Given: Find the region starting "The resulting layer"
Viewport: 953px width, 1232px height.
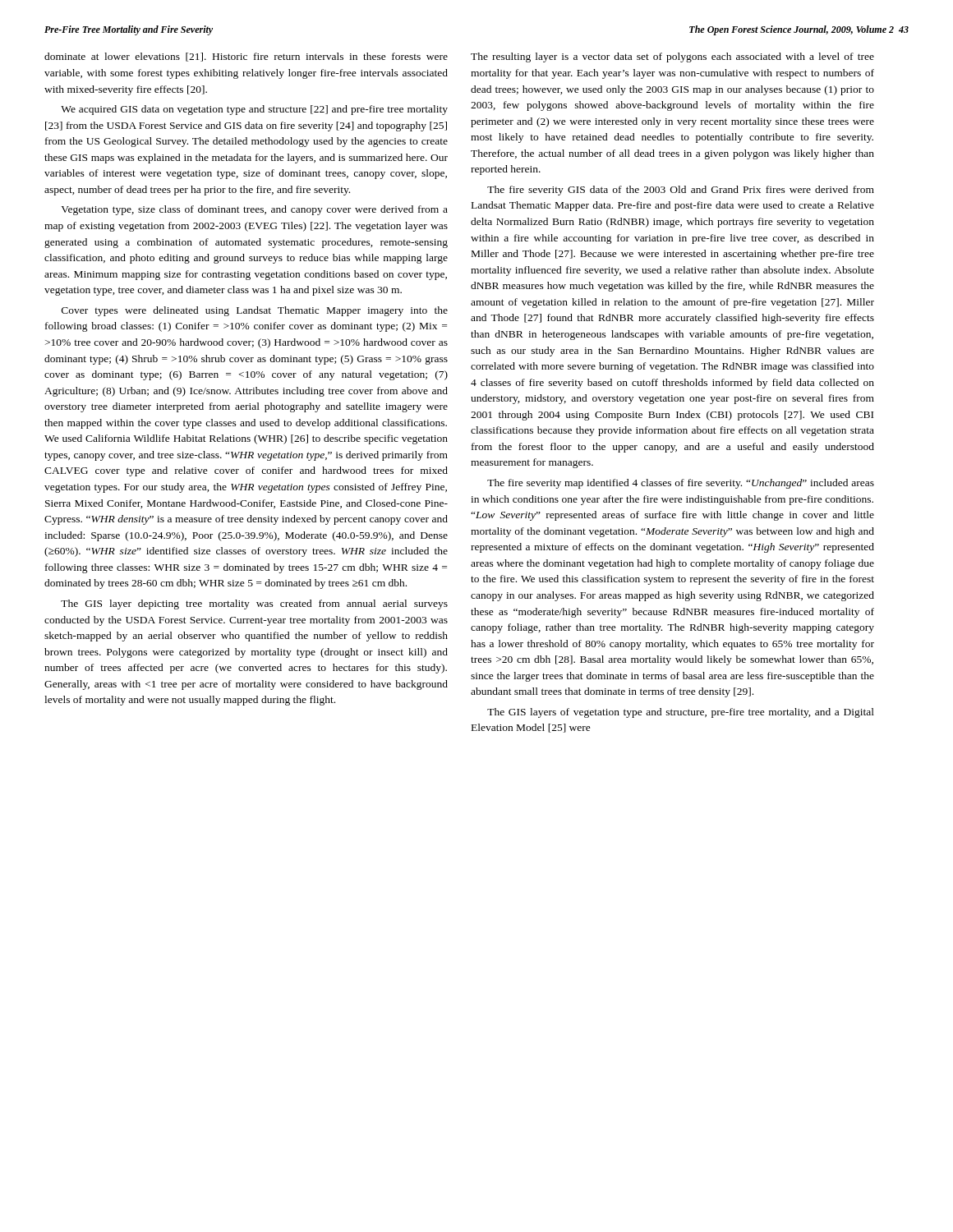Looking at the screenshot, I should 672,392.
